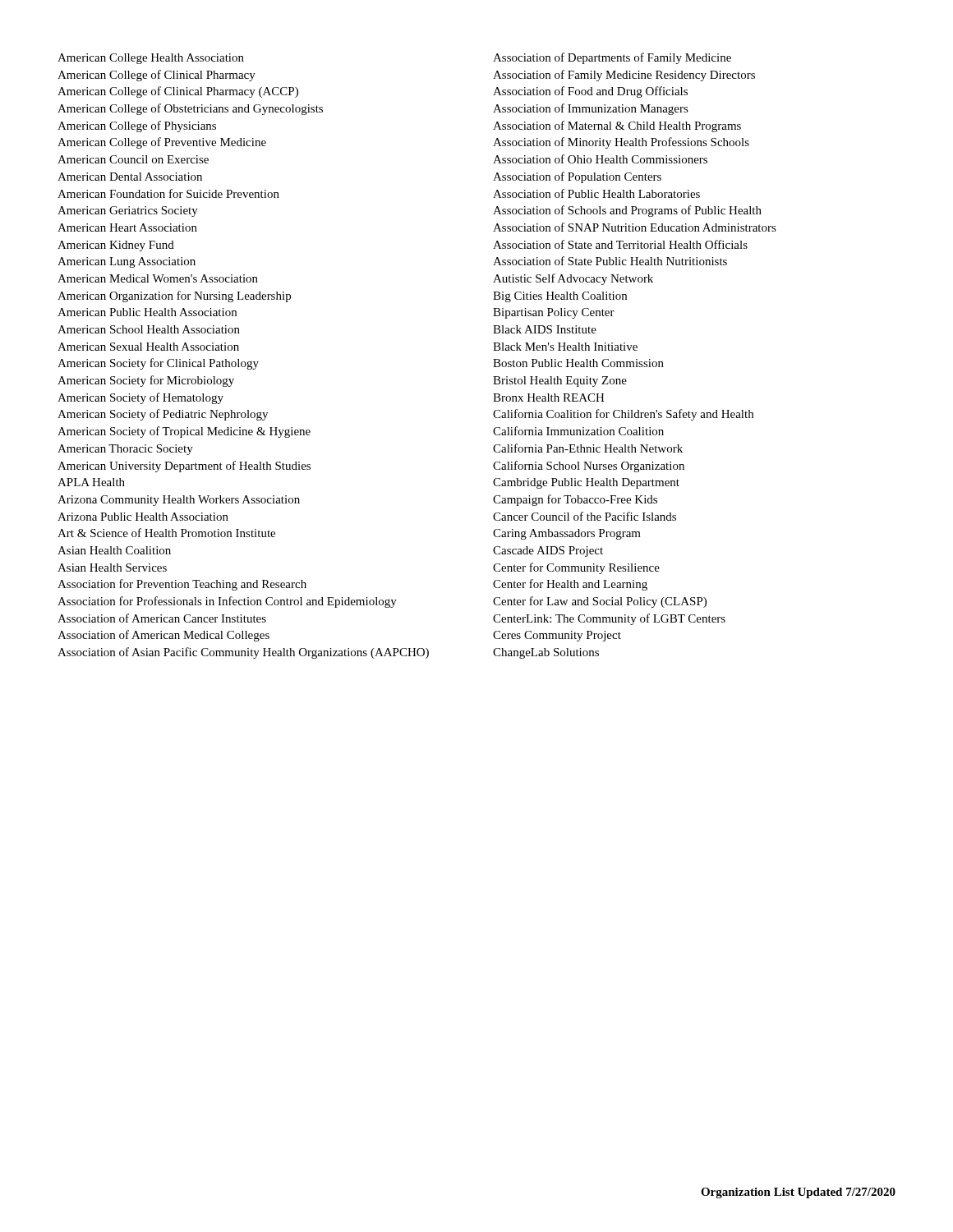Locate the text block starting "Arizona Community Health Workers Association"

point(179,499)
